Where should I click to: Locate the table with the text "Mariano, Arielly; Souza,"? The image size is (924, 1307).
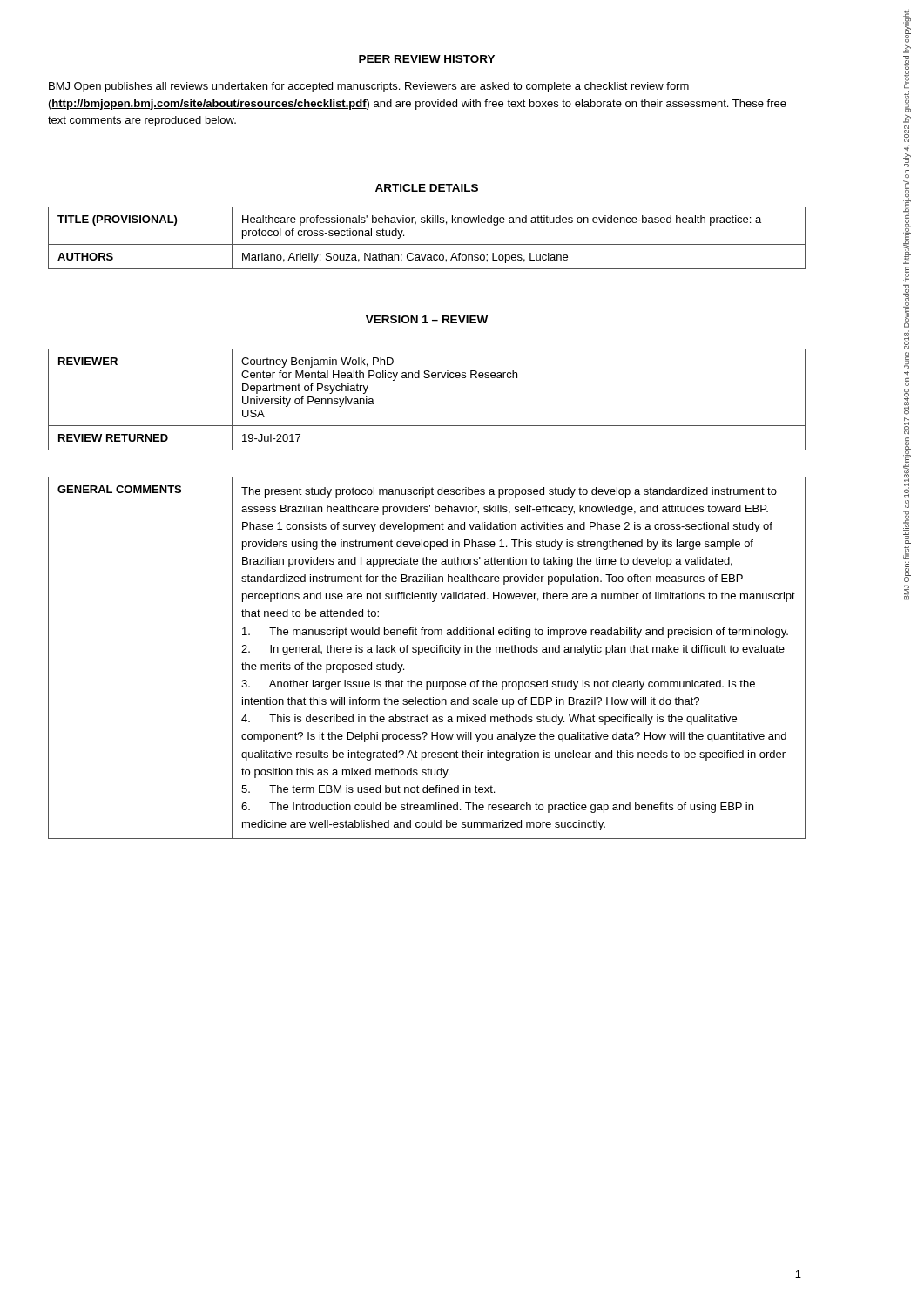click(x=427, y=237)
